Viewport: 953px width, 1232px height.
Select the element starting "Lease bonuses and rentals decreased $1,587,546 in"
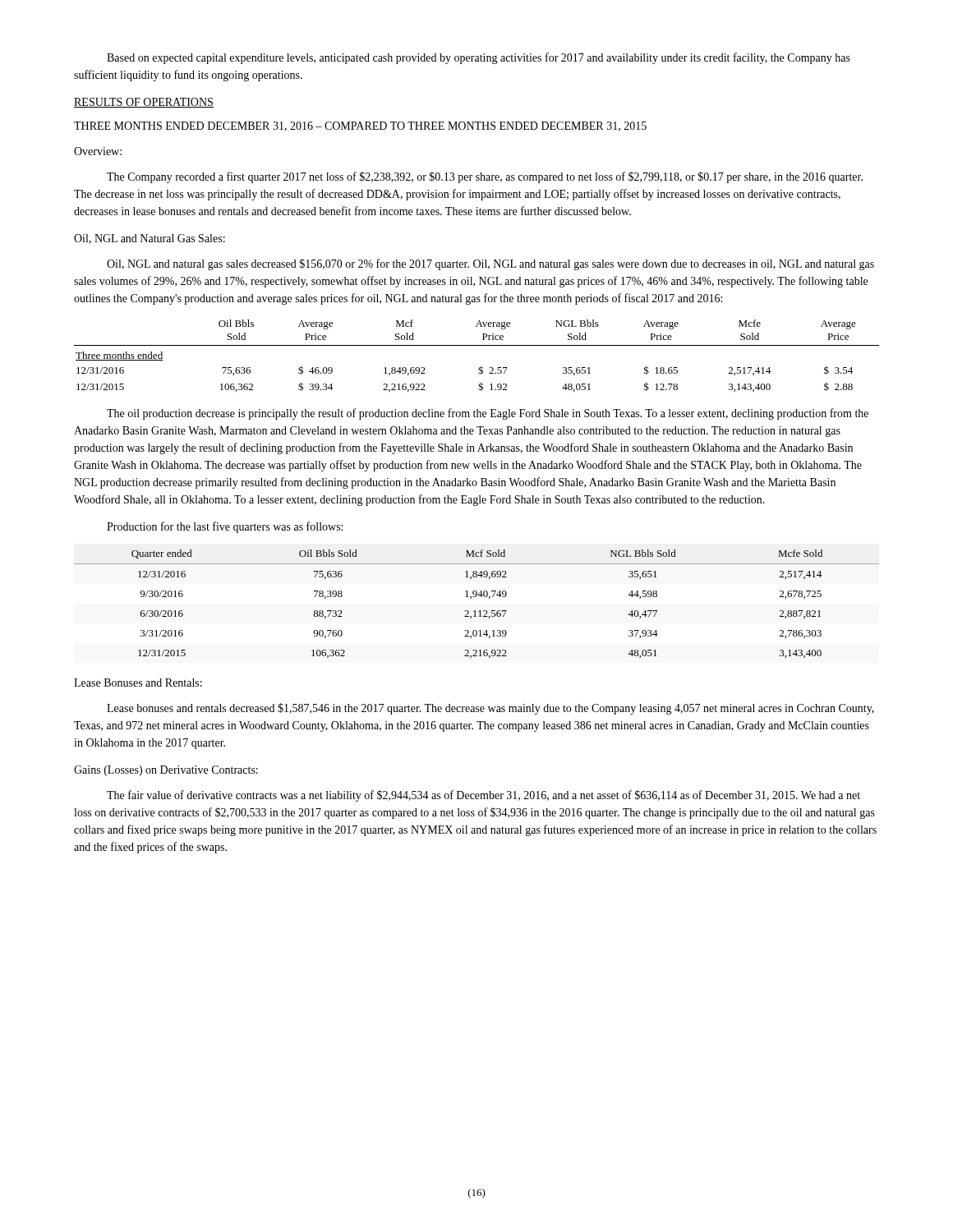pos(476,726)
